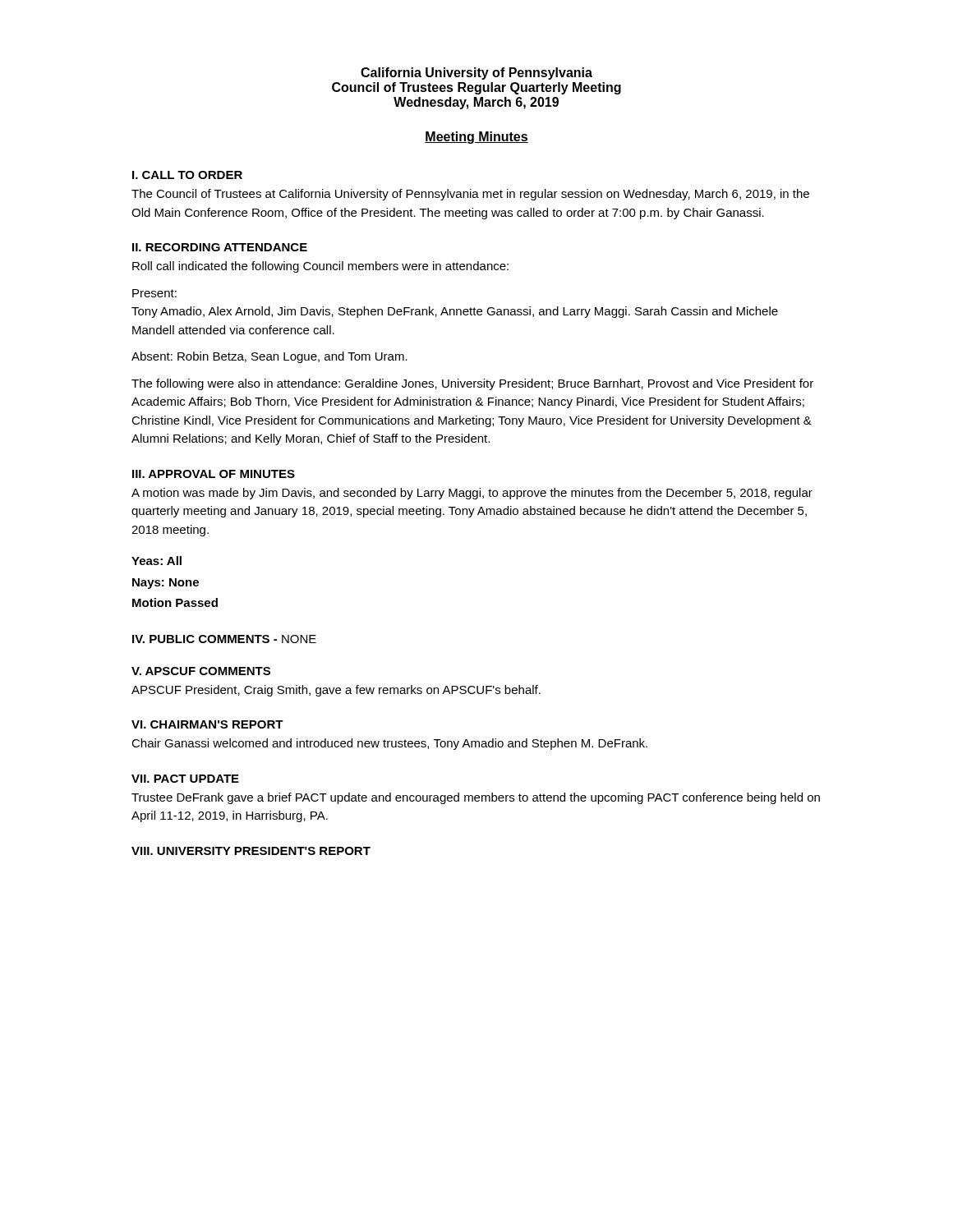Click on the section header with the text "Meeting Minutes"
The width and height of the screenshot is (953, 1232).
click(x=476, y=137)
